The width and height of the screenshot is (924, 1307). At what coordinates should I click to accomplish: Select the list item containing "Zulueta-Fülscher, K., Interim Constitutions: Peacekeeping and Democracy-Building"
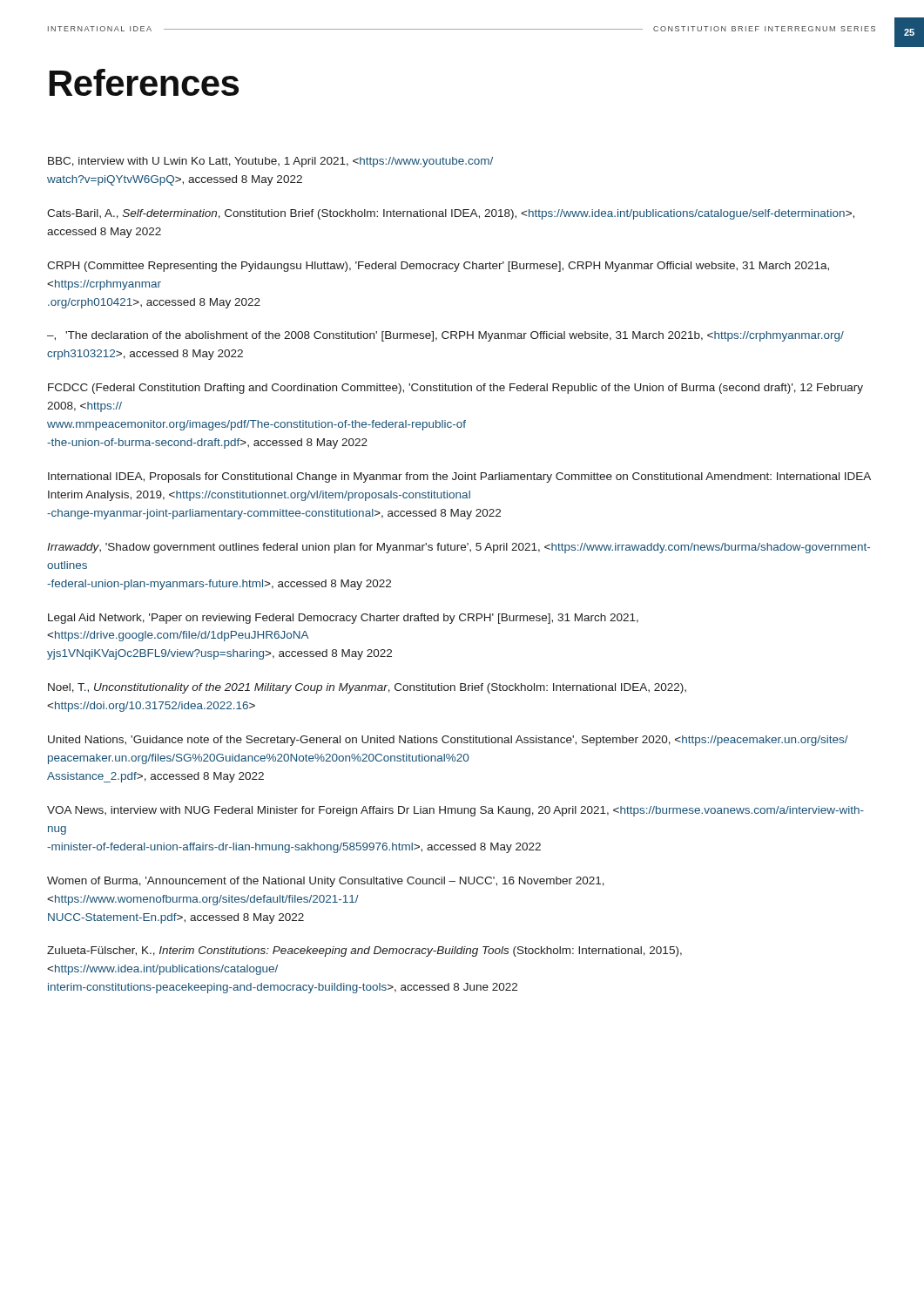click(x=364, y=951)
